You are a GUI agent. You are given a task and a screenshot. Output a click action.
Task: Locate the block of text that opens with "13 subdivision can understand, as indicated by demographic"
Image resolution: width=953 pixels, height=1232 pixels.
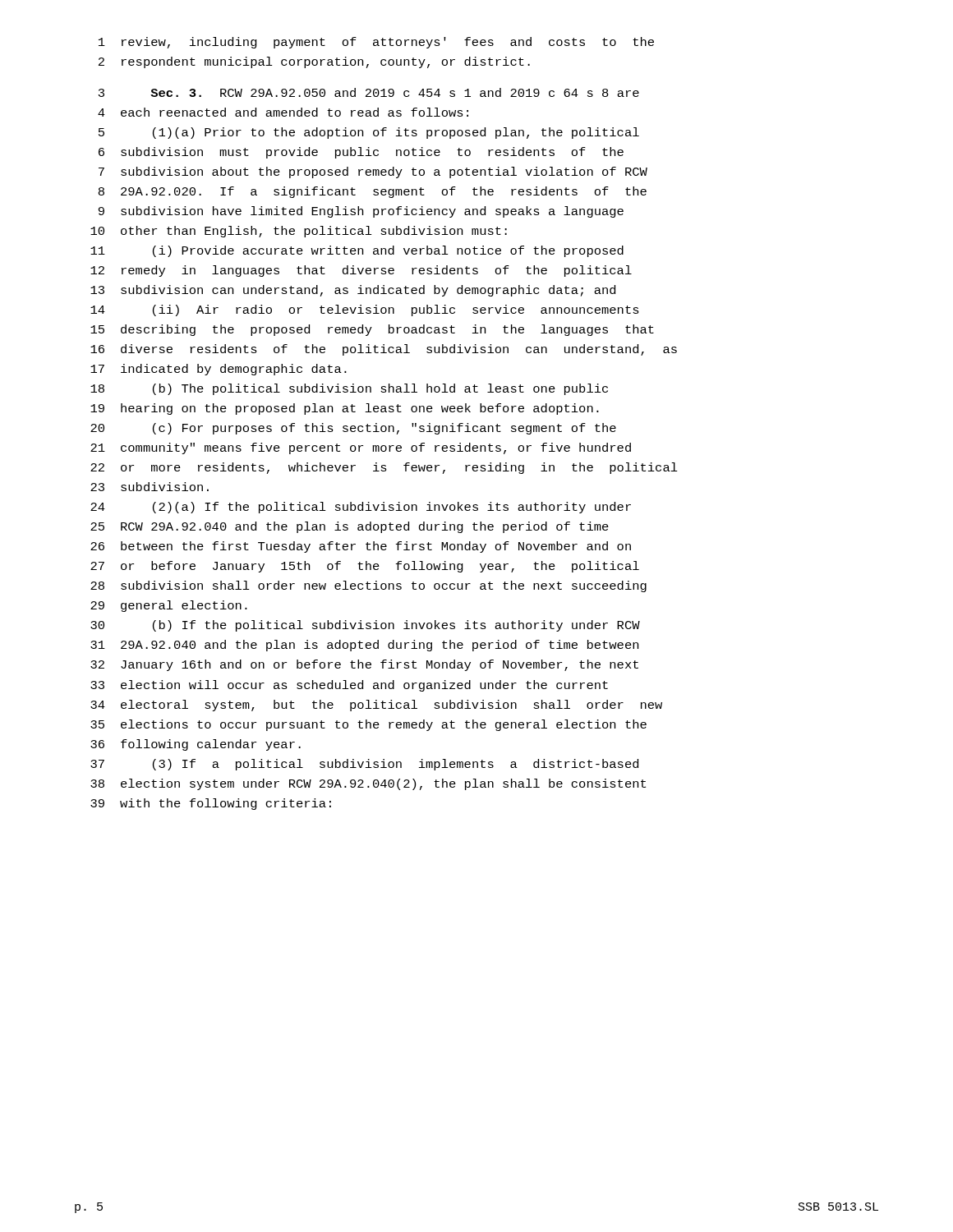[476, 291]
